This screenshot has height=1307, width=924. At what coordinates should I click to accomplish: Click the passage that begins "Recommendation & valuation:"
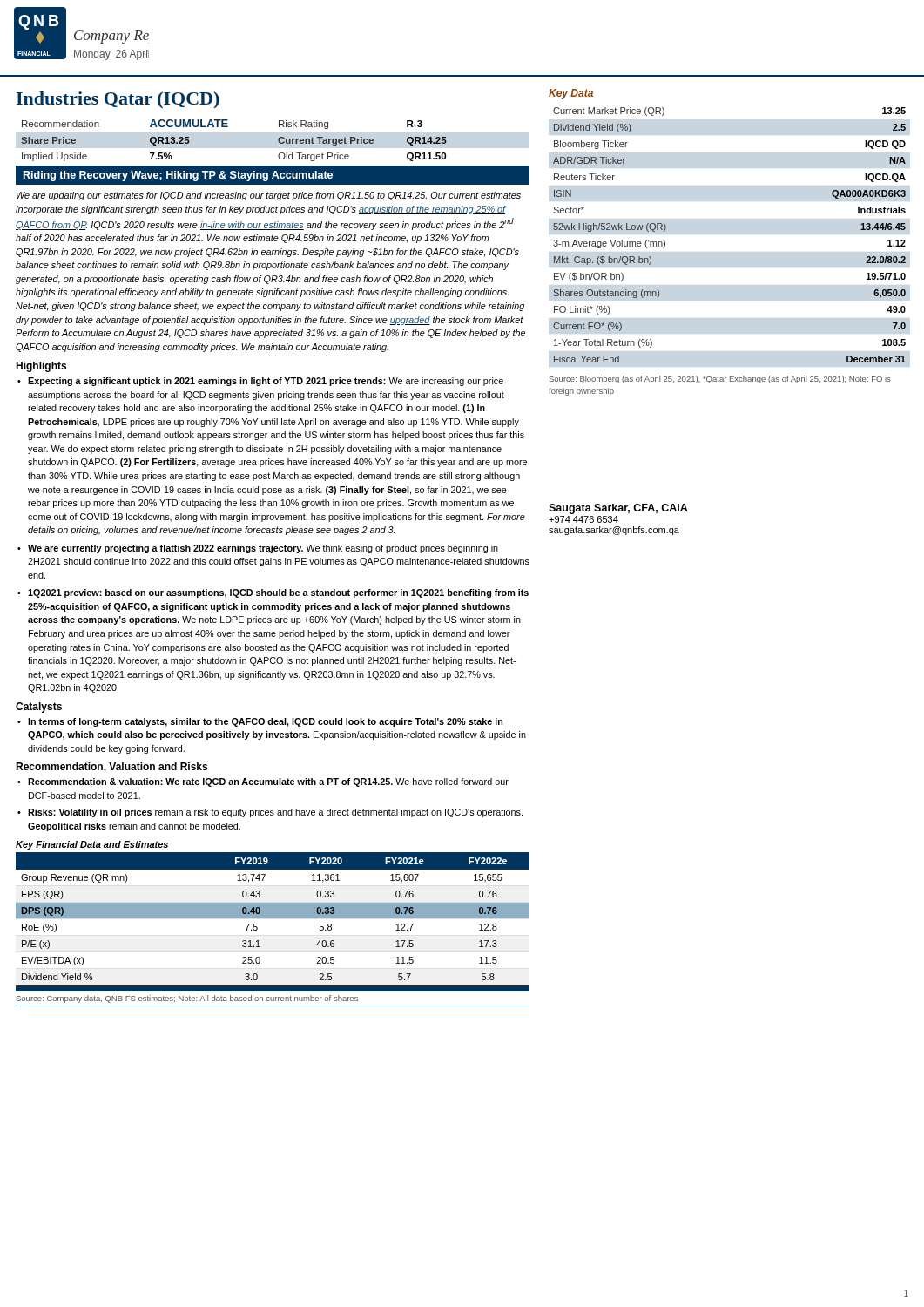click(268, 789)
